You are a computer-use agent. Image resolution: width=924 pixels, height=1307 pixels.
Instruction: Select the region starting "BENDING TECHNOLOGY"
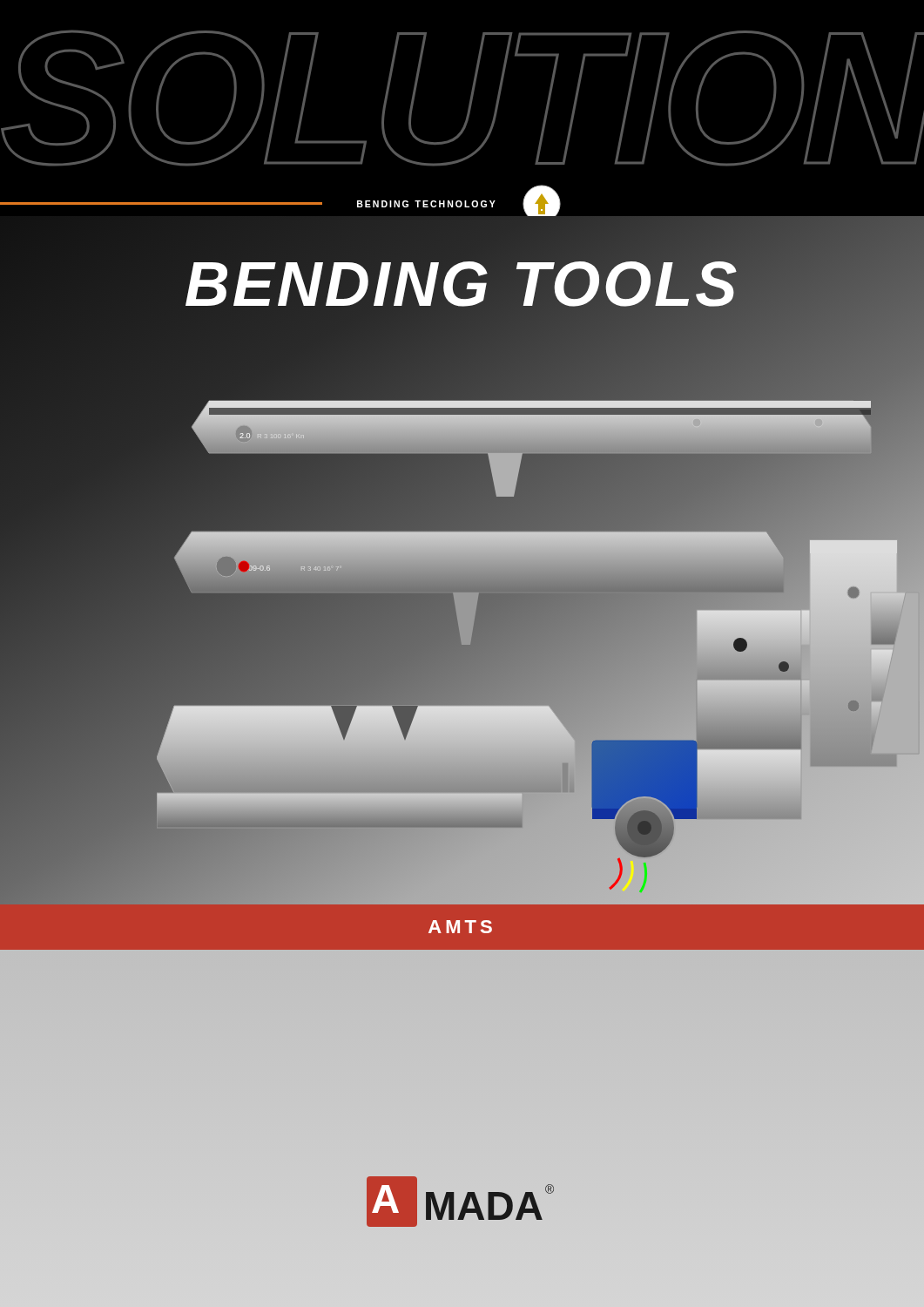point(427,204)
